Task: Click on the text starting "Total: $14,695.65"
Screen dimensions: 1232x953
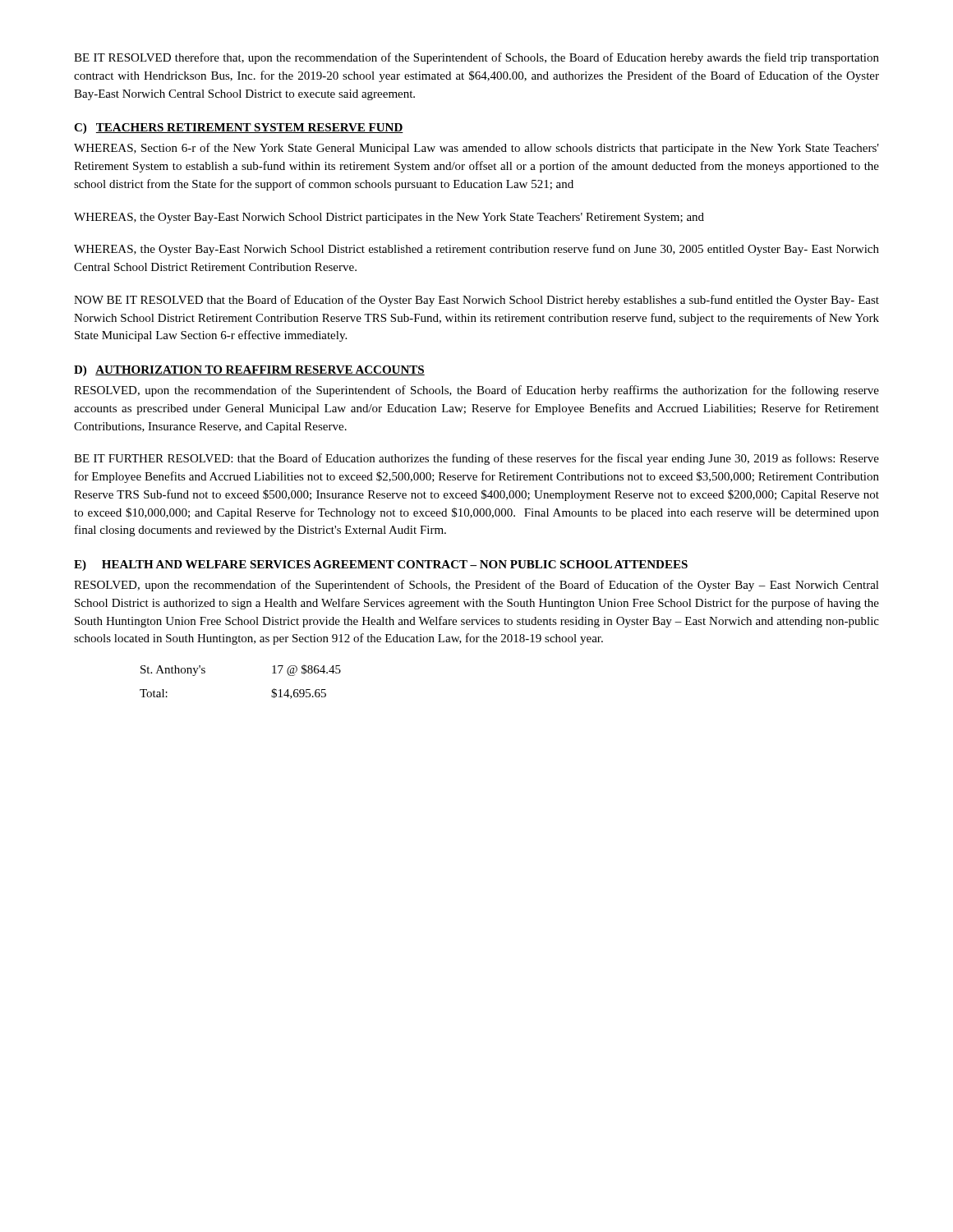Action: point(157,693)
